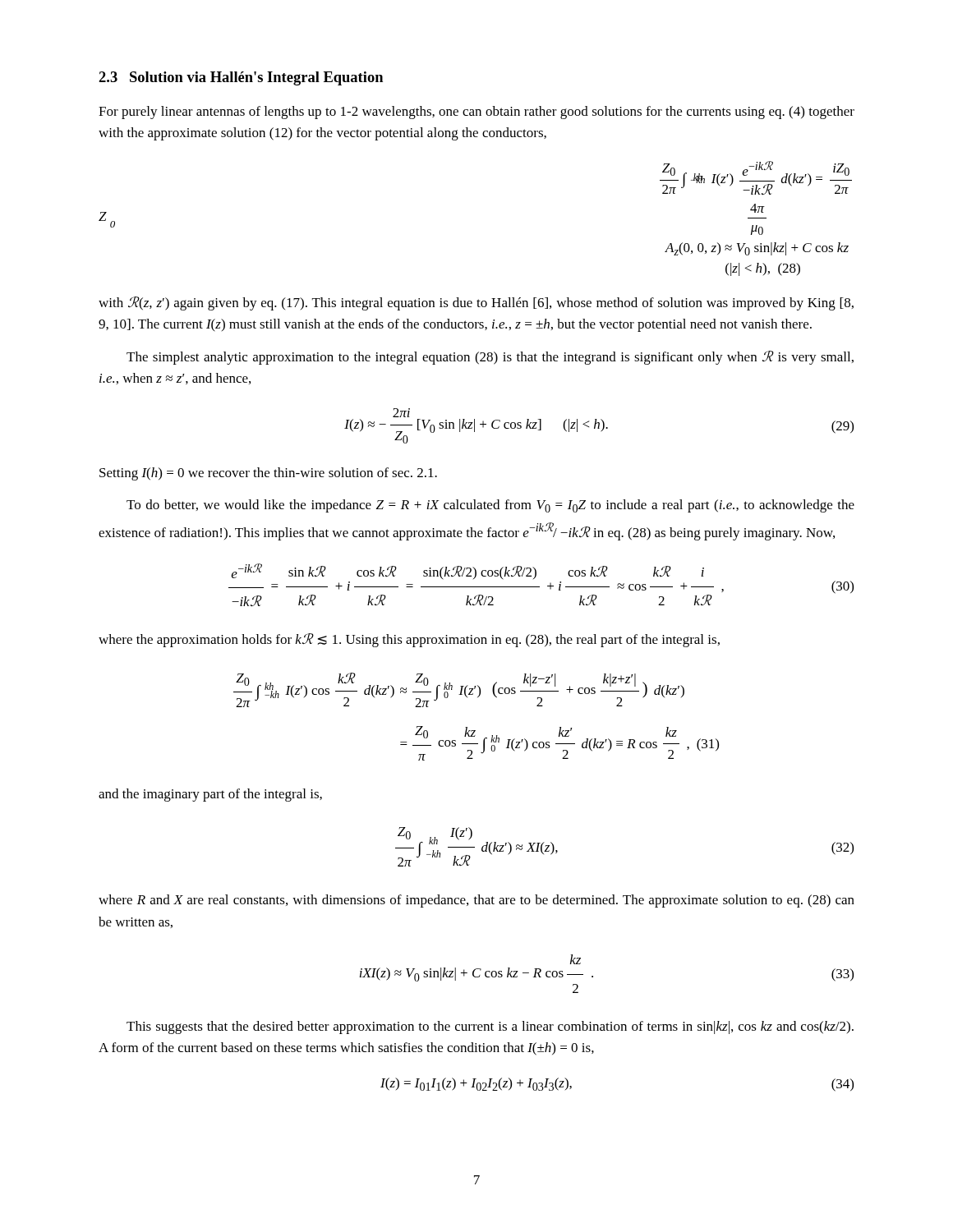Where is the passage that starts "This suggests that the desired"?
953x1232 pixels.
[x=476, y=1037]
